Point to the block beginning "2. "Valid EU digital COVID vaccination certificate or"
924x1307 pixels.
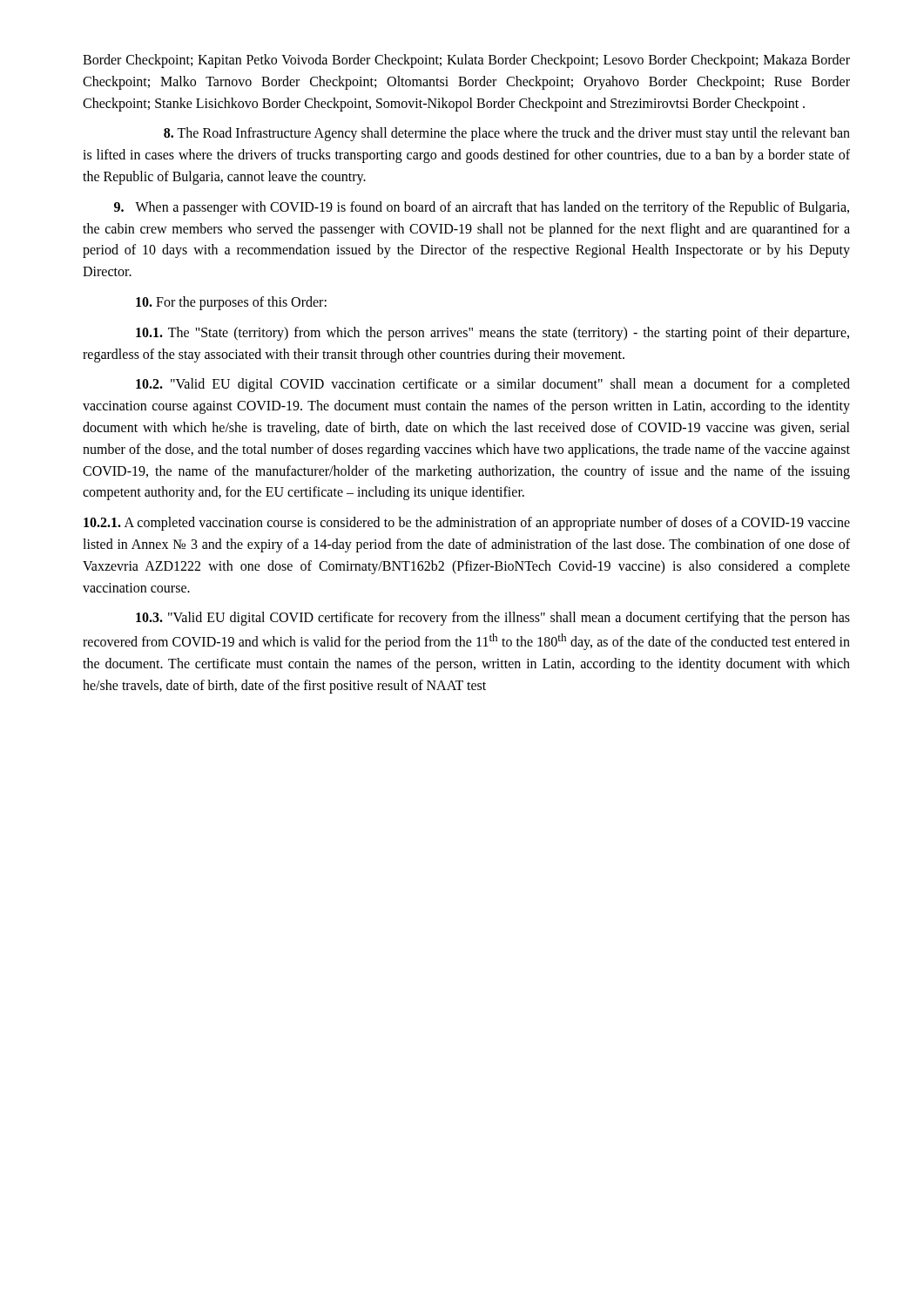click(x=466, y=438)
